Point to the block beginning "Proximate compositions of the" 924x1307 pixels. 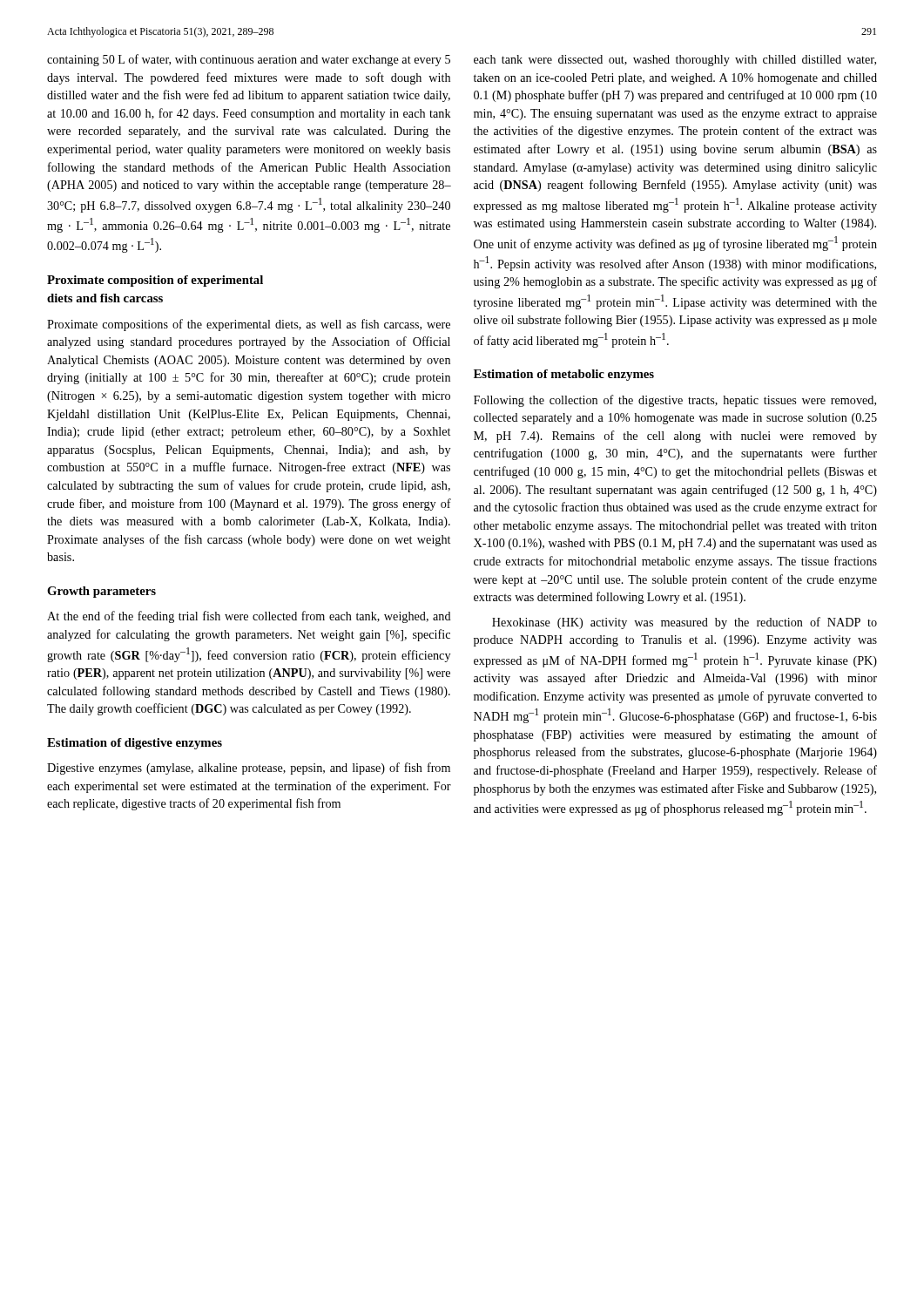249,441
